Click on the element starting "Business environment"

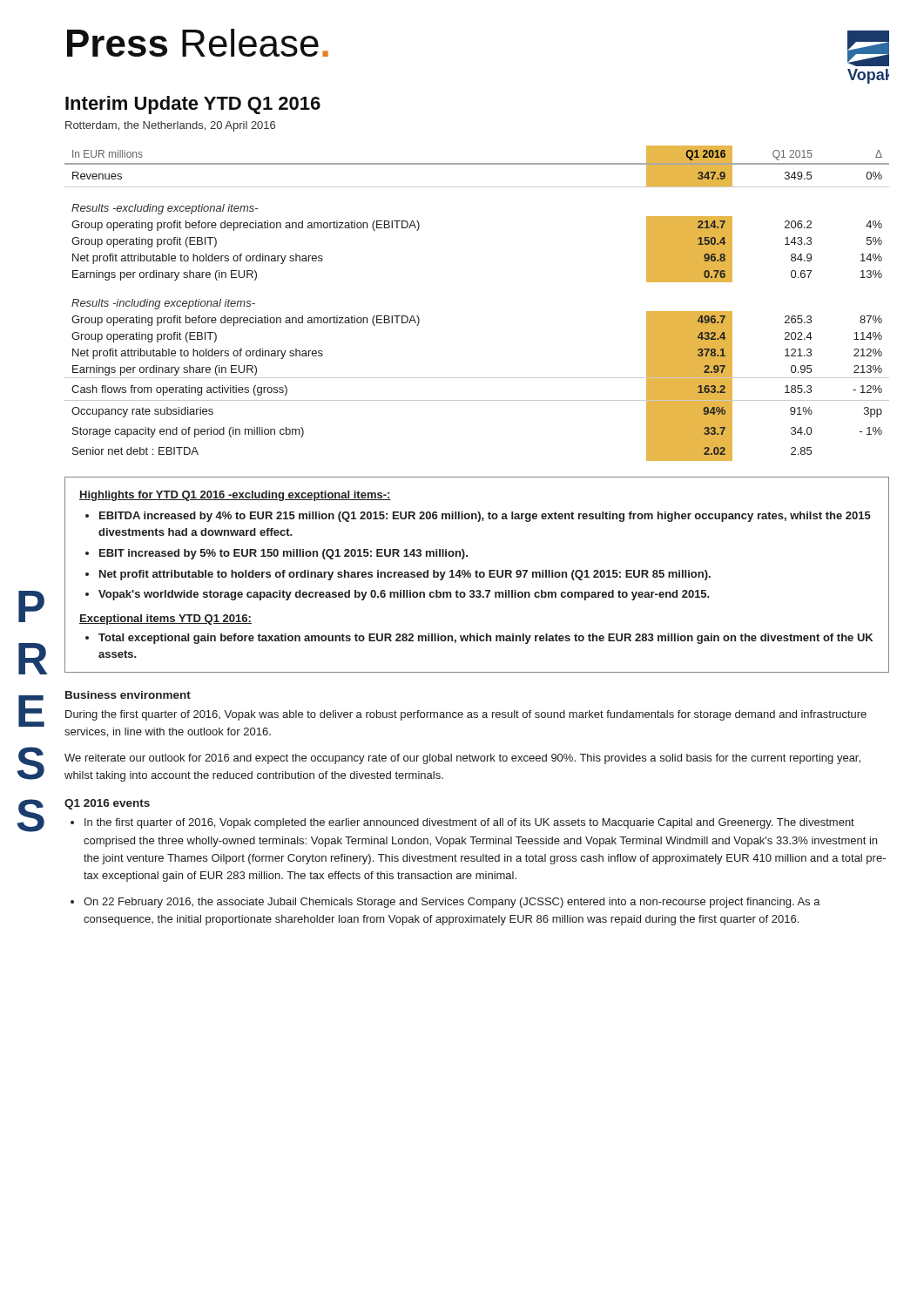tap(127, 695)
